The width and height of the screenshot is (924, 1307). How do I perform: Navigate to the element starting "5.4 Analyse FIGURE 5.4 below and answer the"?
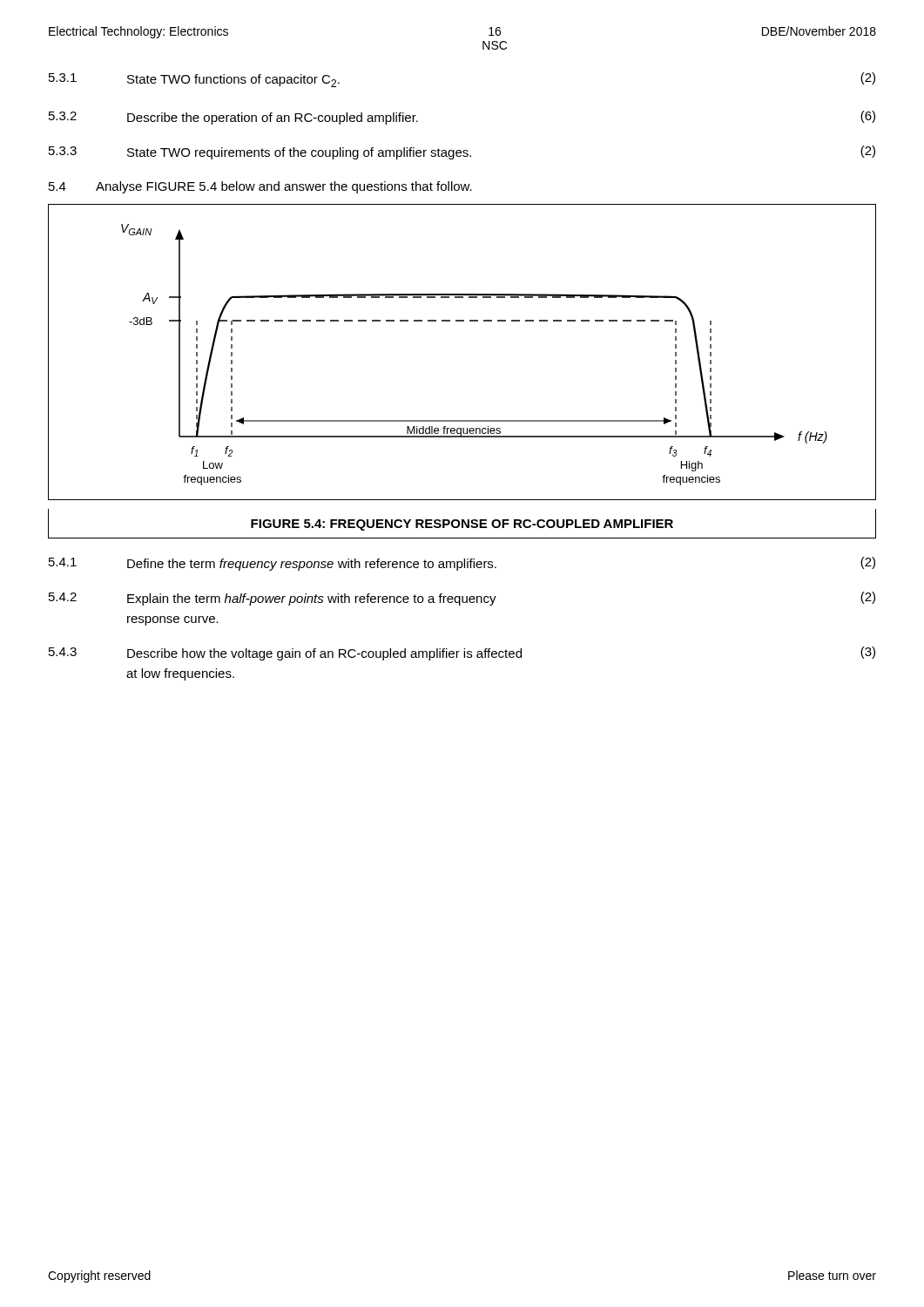click(462, 186)
